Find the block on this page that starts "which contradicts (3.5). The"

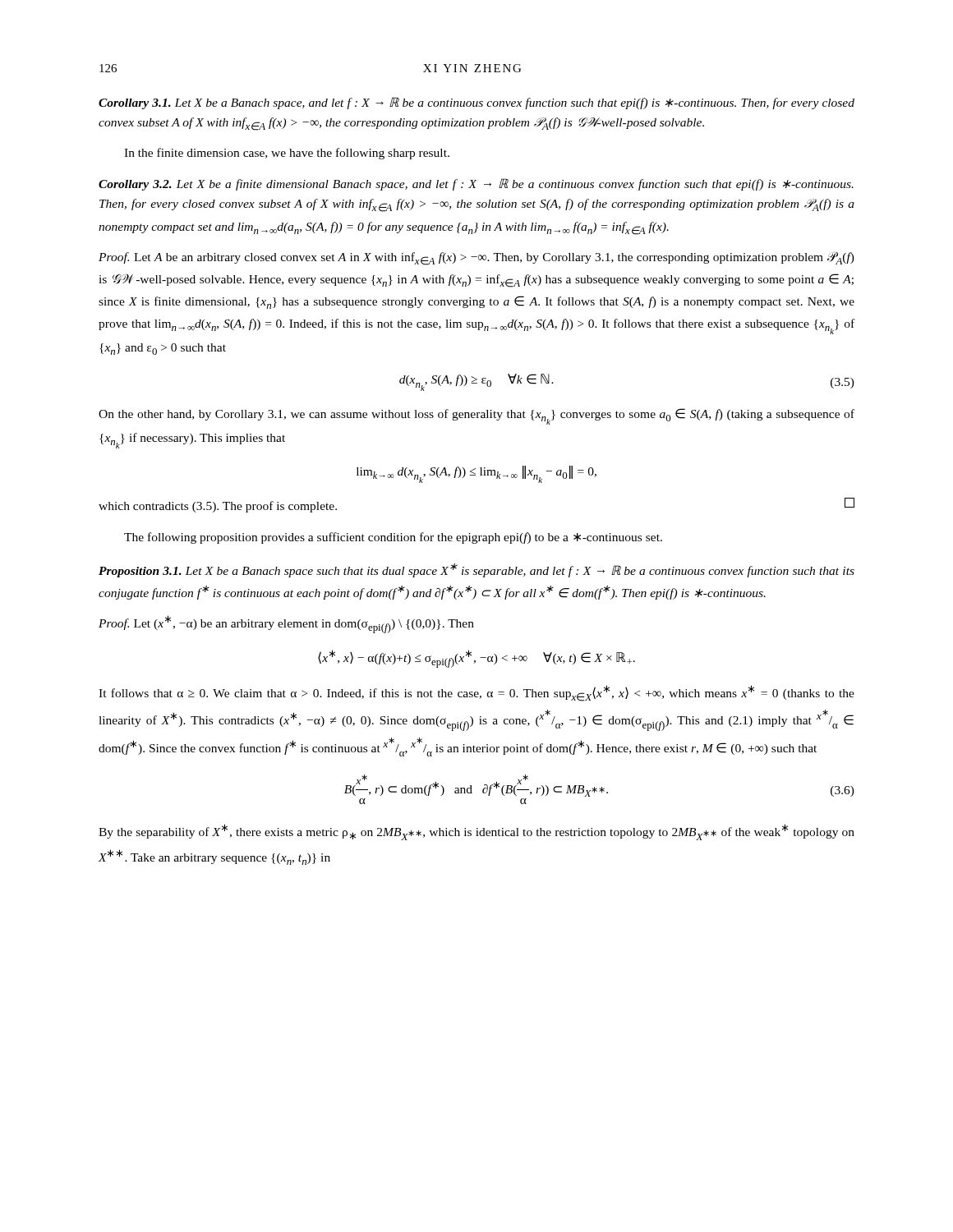click(x=215, y=505)
